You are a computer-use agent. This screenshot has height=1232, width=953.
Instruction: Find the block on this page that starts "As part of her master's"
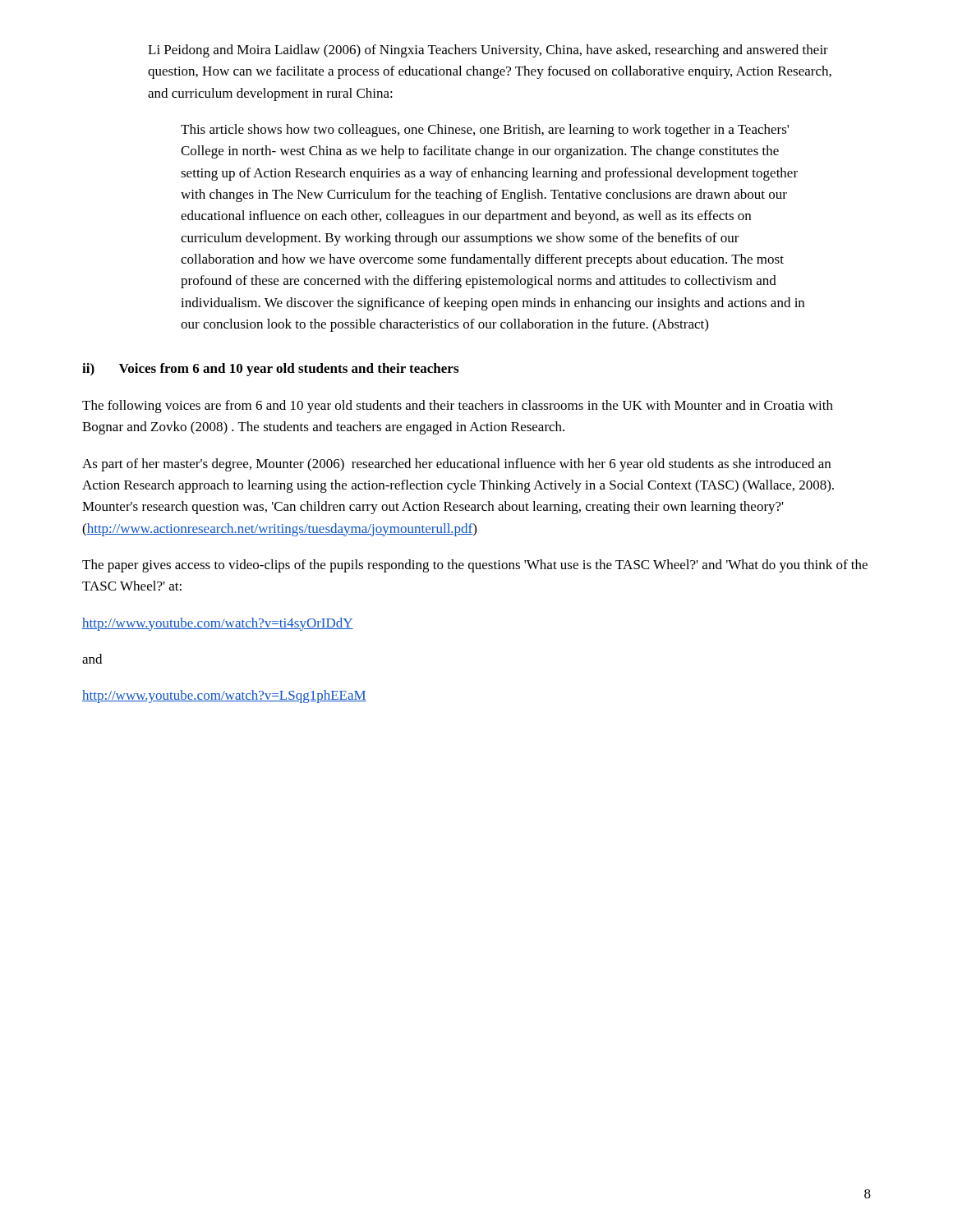coord(476,496)
